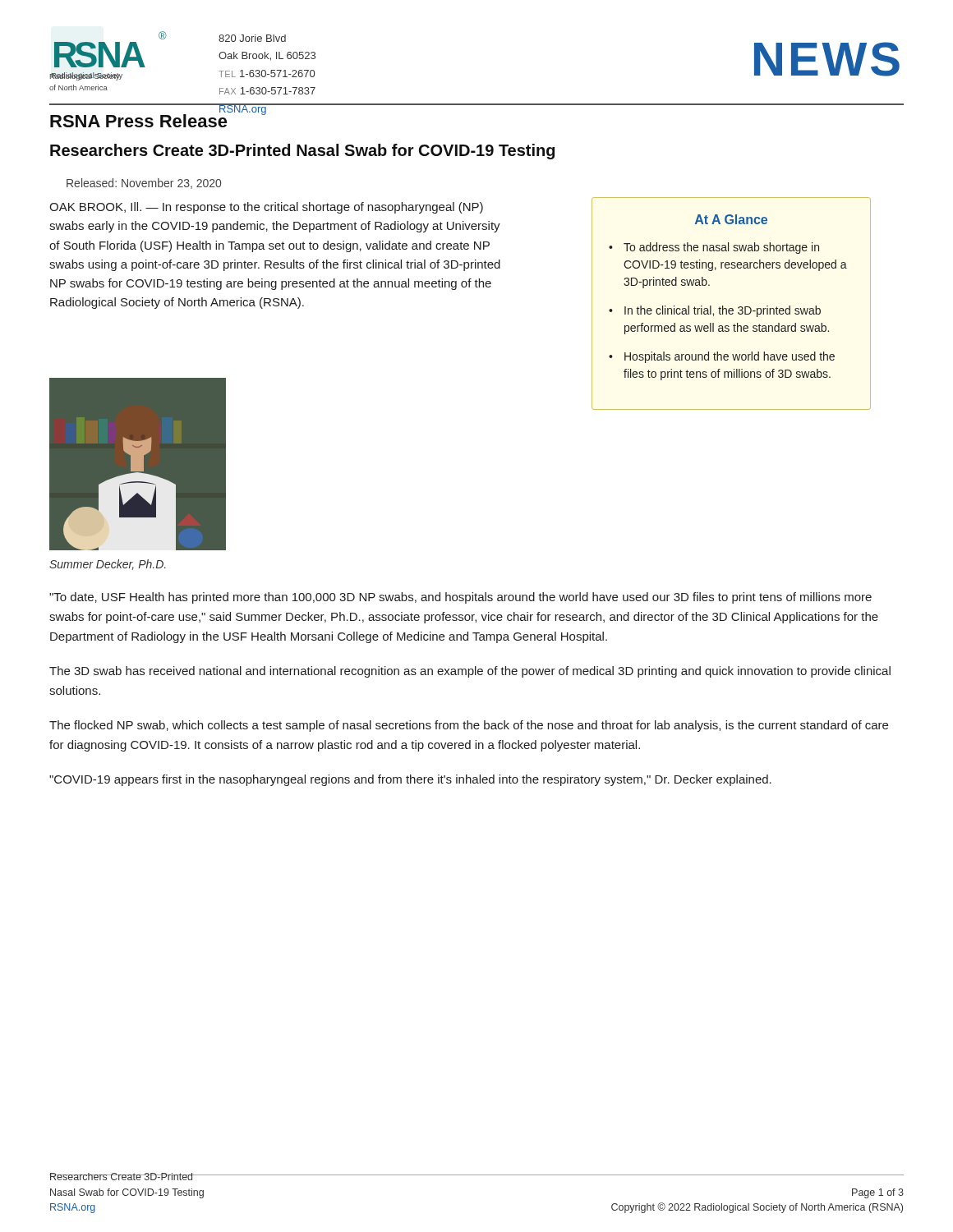This screenshot has height=1232, width=953.
Task: Select the block starting ""To date, USF Health has printed more"
Action: tap(464, 616)
